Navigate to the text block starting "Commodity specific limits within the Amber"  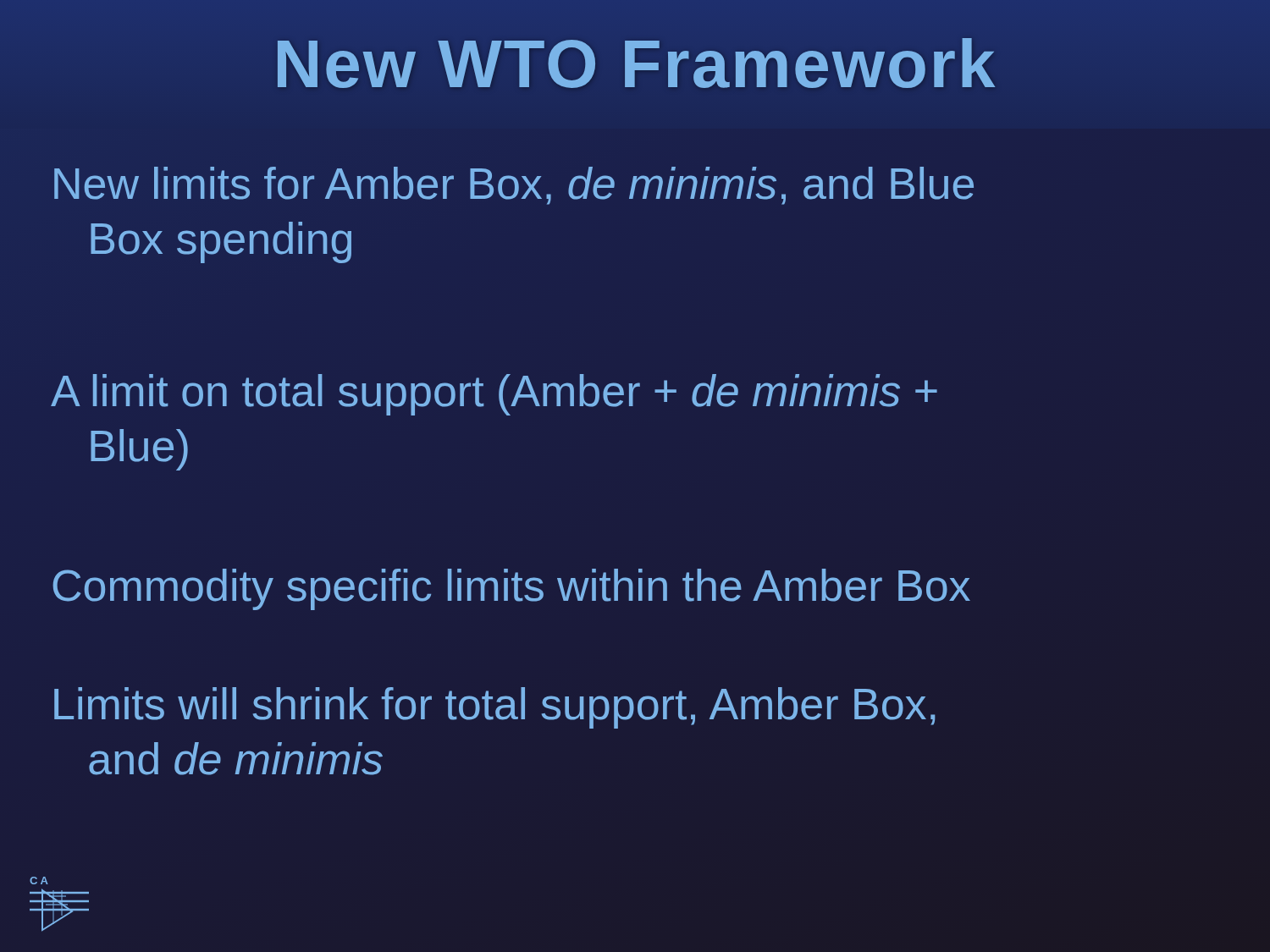(511, 586)
